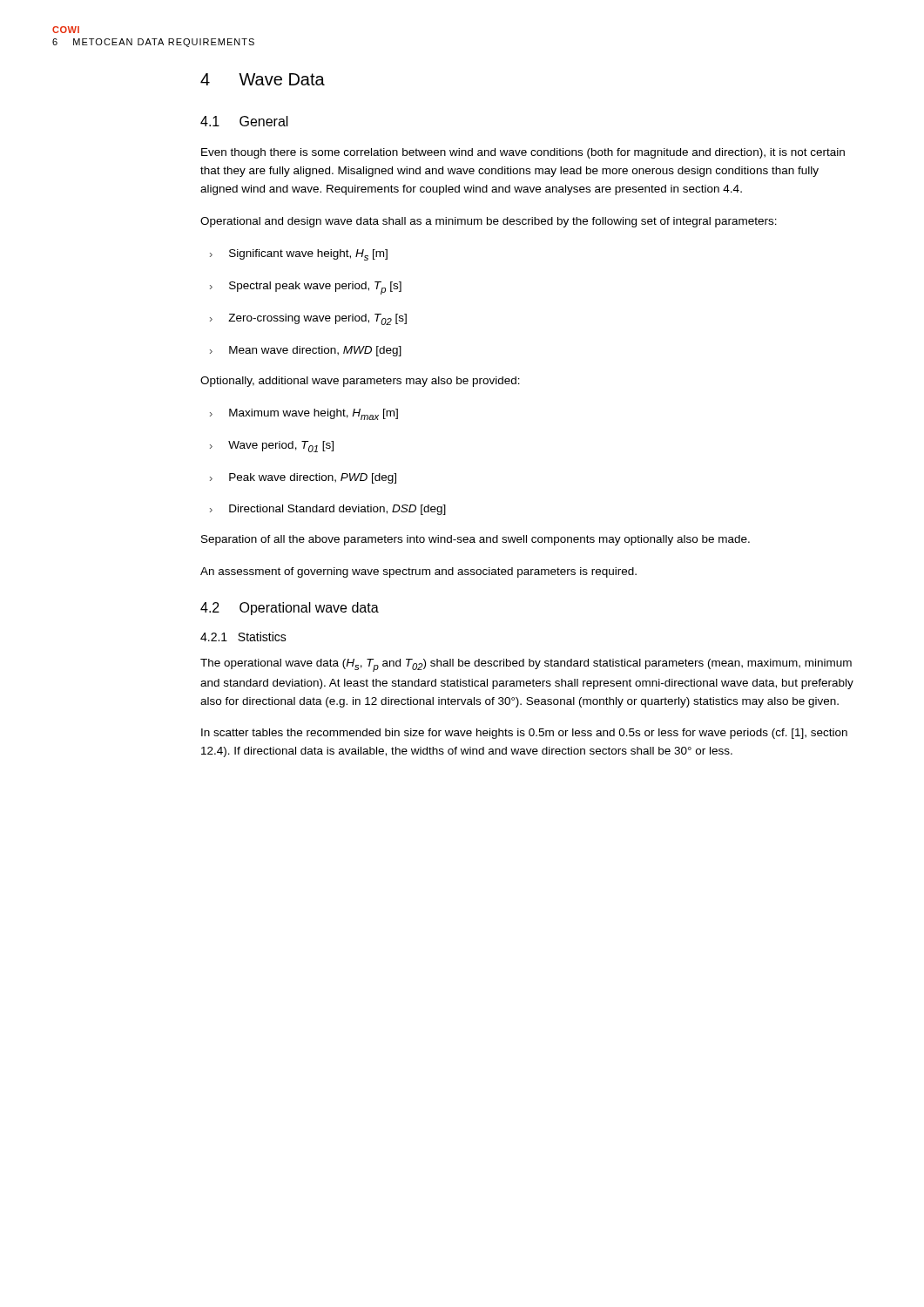
Task: Navigate to the text starting "Optionally, additional wave"
Action: click(x=360, y=380)
